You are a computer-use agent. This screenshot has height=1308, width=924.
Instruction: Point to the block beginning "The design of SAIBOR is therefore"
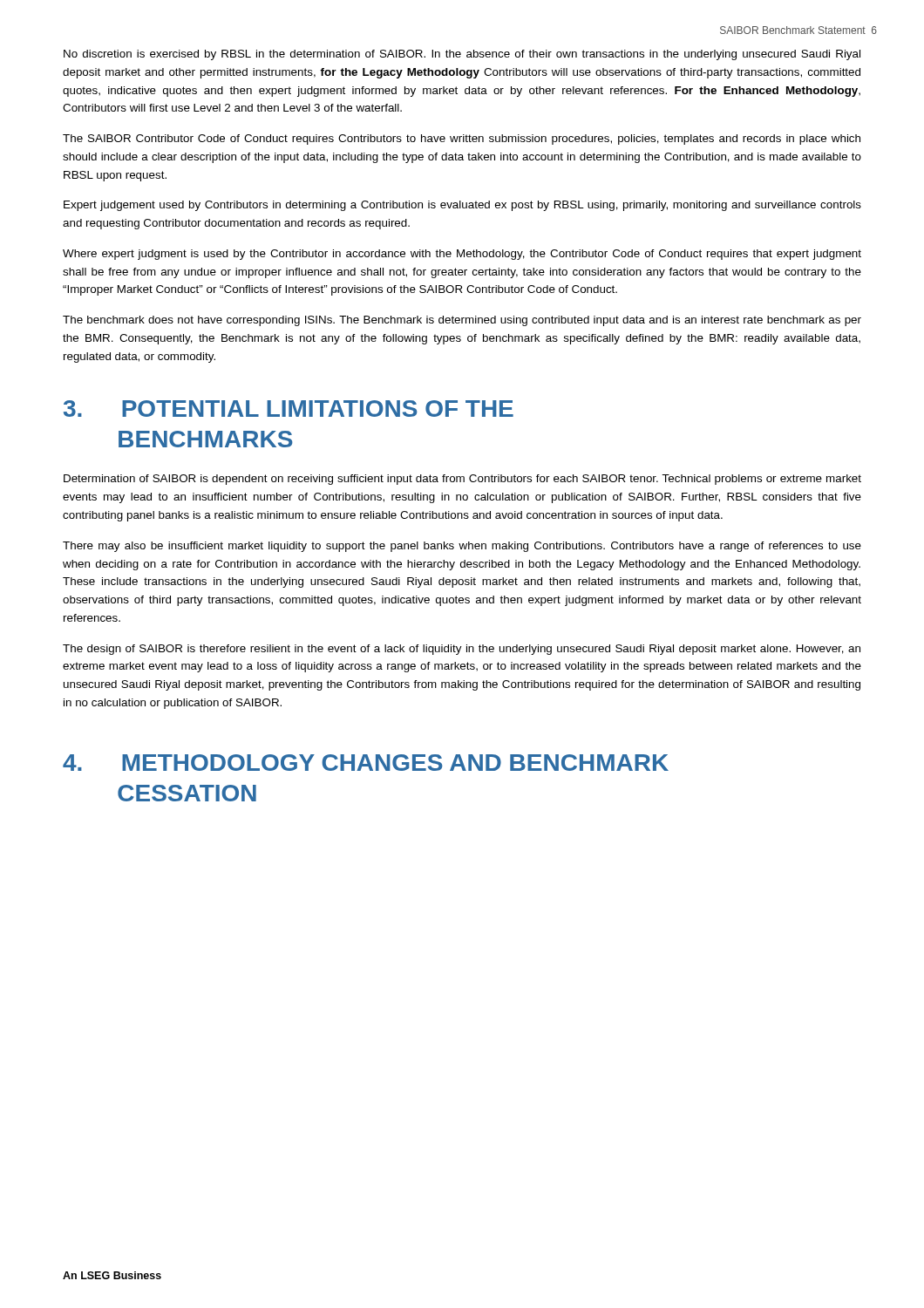[462, 675]
